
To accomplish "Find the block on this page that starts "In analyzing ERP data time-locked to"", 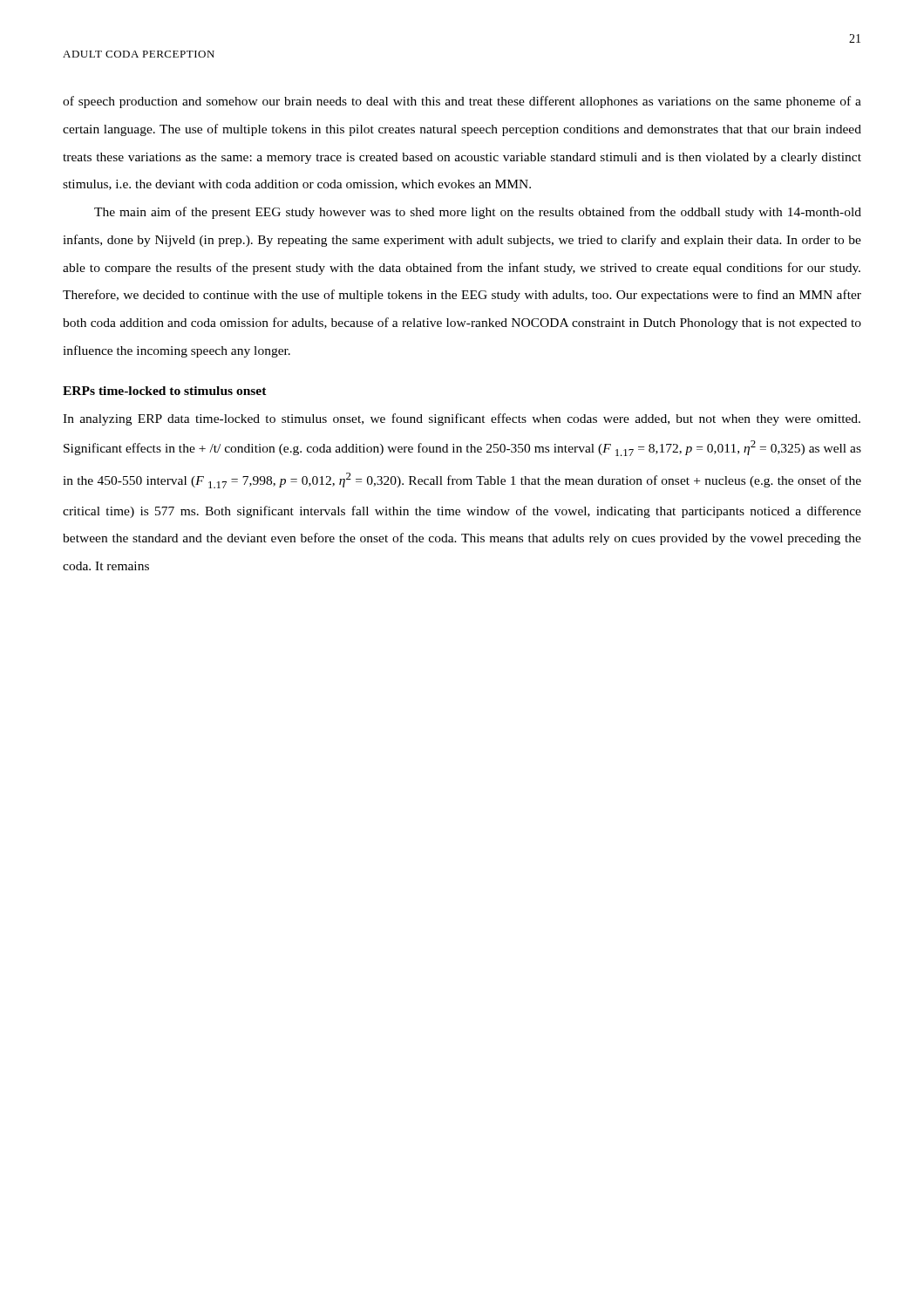I will (462, 492).
